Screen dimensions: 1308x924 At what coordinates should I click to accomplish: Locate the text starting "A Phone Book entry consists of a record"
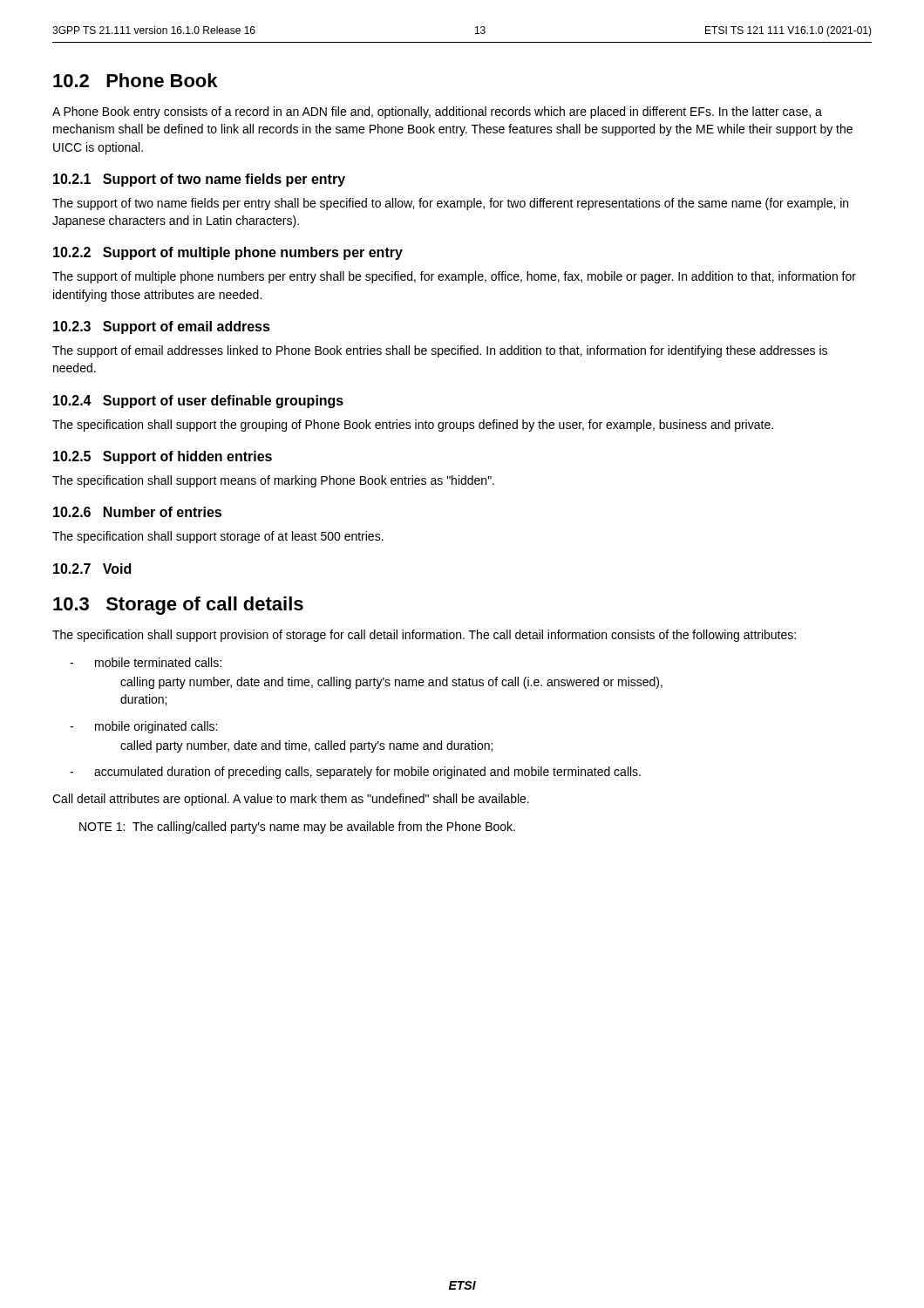coord(462,129)
